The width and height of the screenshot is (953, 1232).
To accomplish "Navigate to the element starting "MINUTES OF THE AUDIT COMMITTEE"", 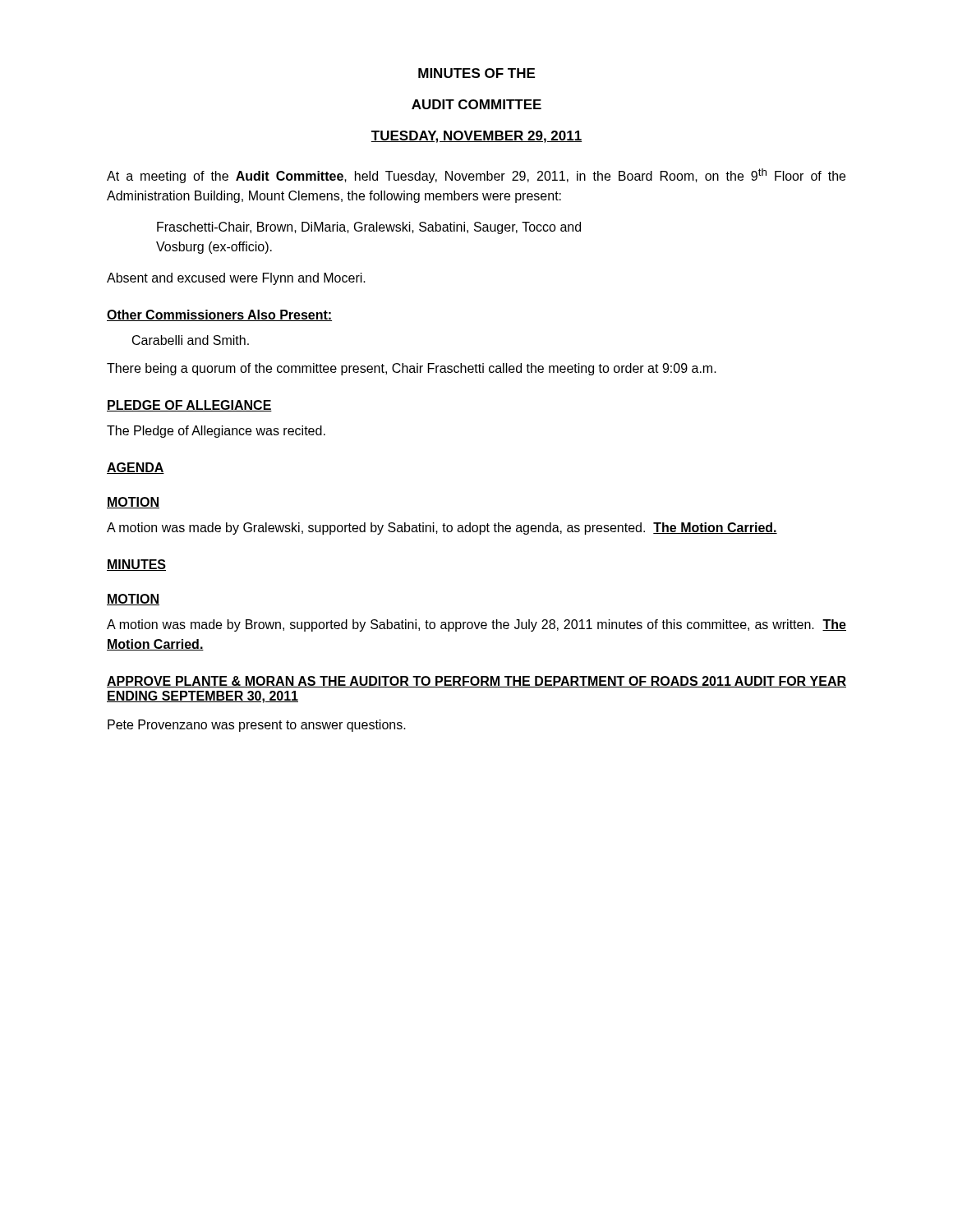I will pyautogui.click(x=476, y=105).
